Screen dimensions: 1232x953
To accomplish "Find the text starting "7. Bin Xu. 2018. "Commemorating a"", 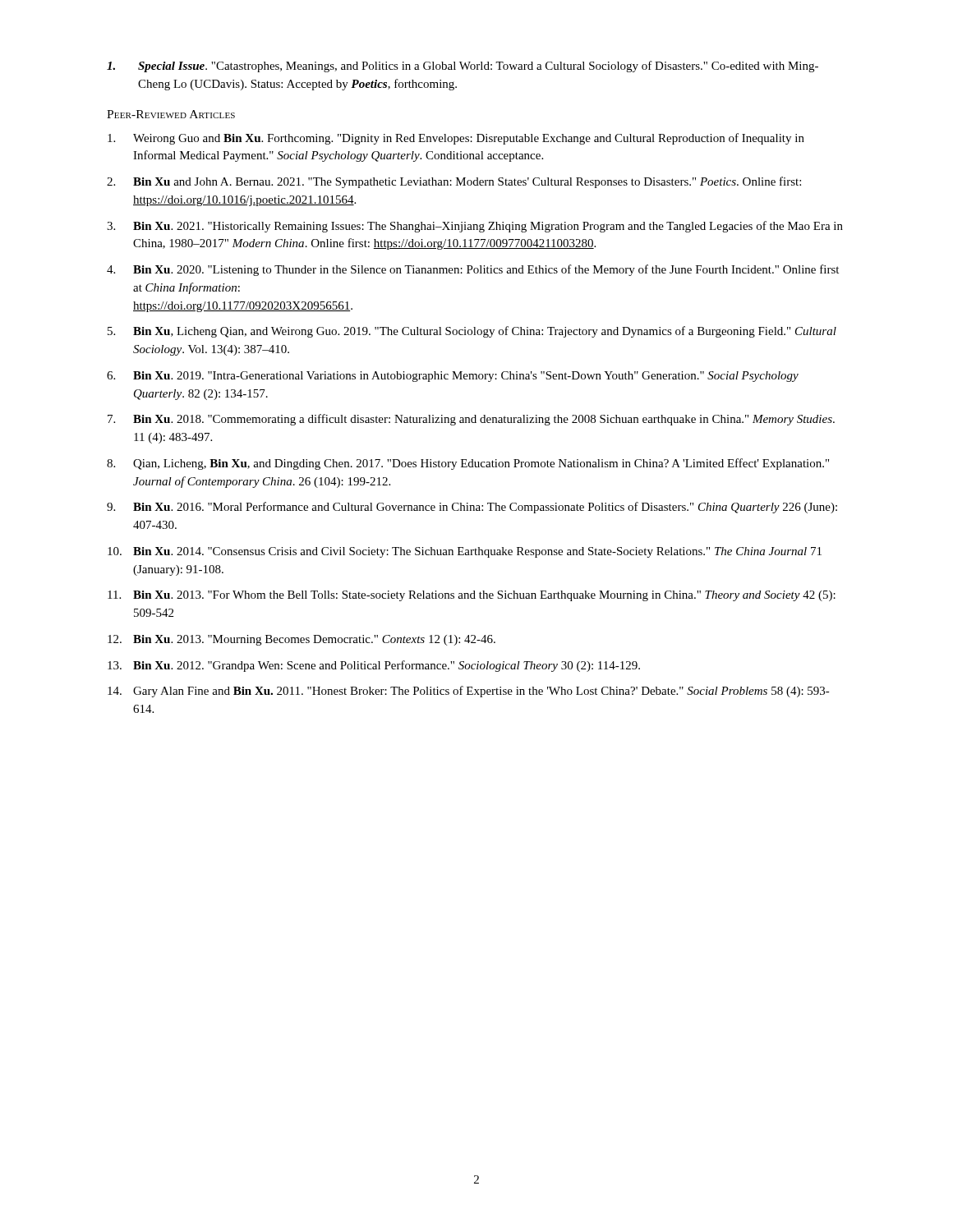I will tap(476, 429).
